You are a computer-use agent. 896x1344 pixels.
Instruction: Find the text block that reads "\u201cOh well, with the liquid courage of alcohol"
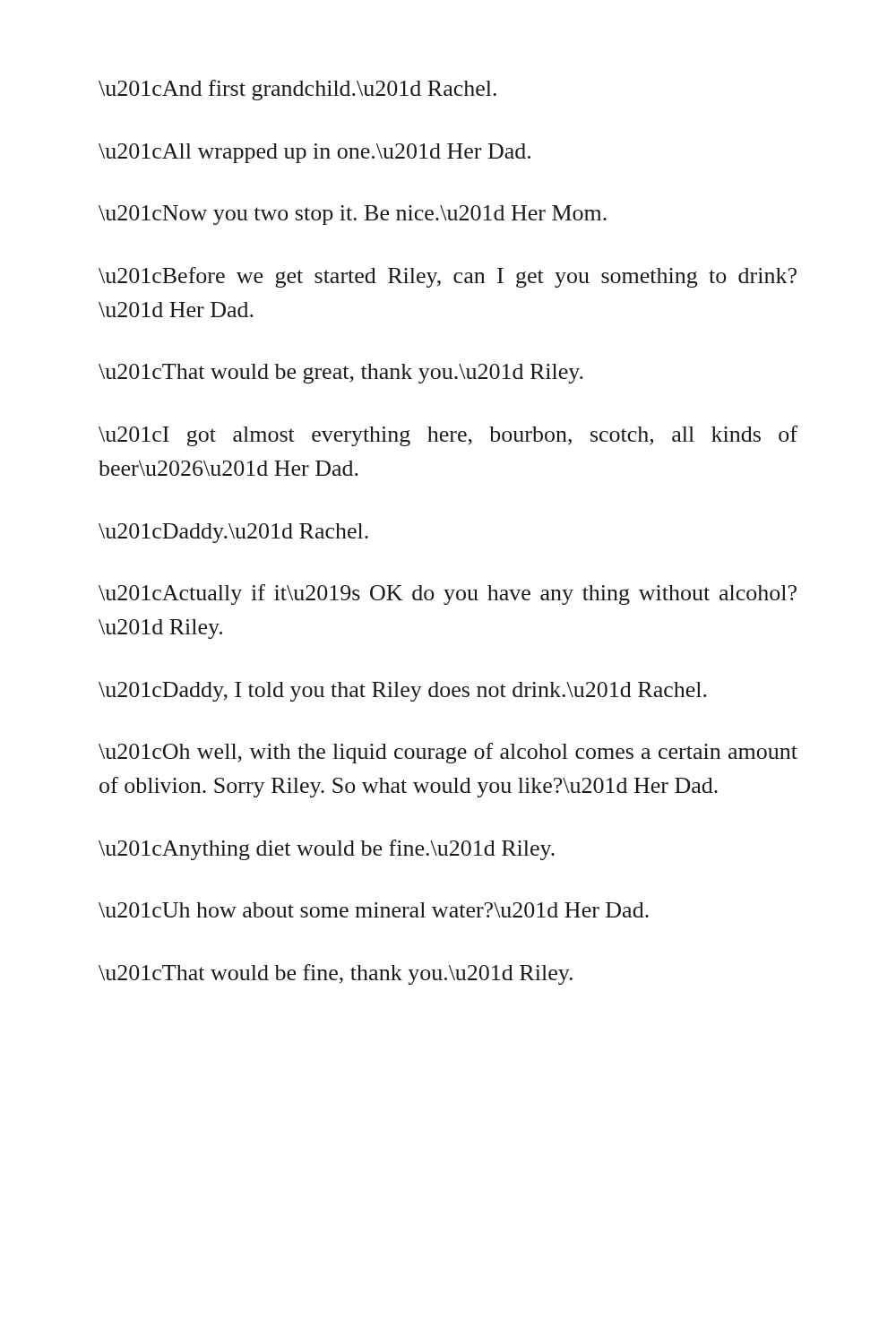tap(448, 768)
